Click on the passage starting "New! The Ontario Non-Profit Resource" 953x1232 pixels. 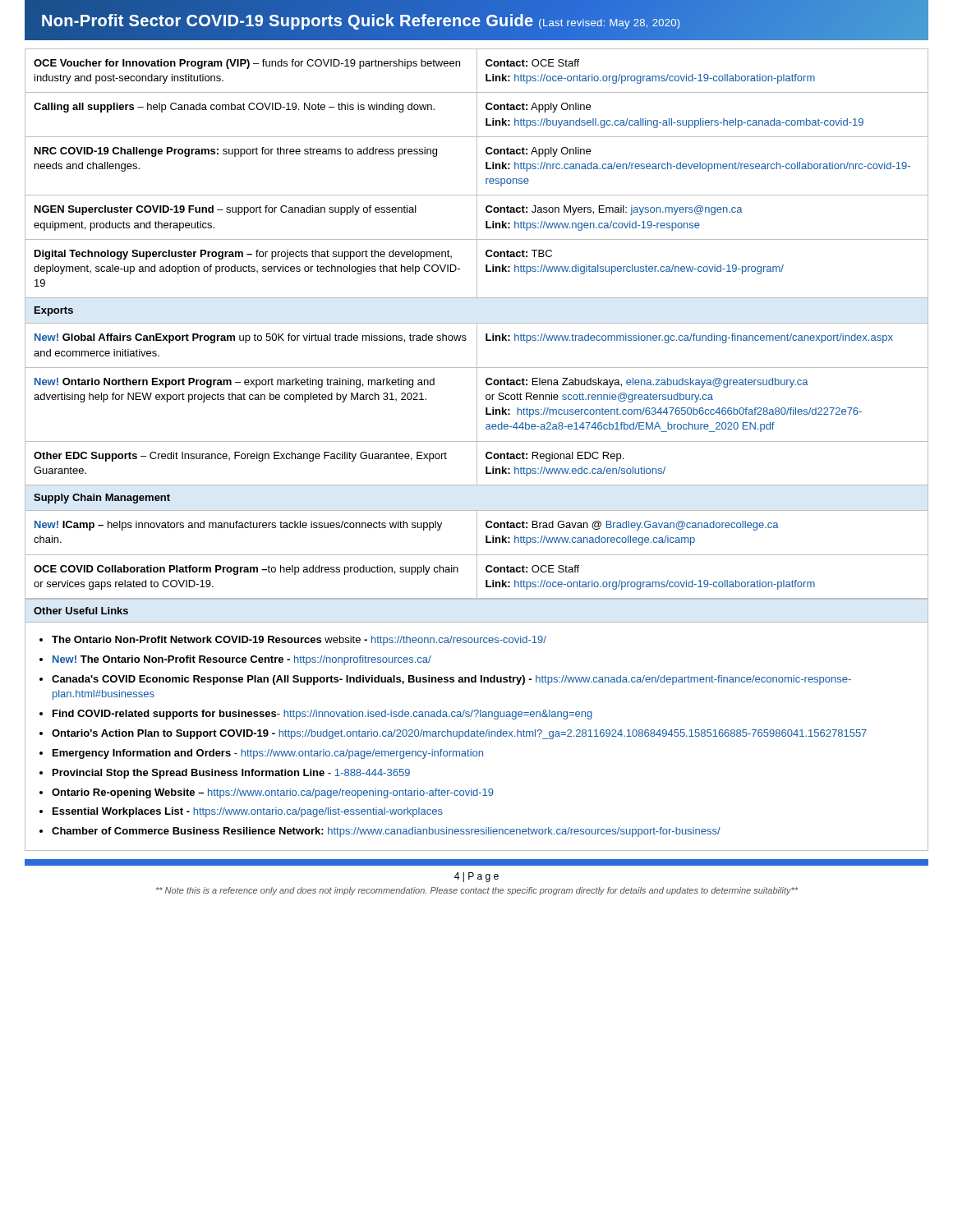pos(241,659)
